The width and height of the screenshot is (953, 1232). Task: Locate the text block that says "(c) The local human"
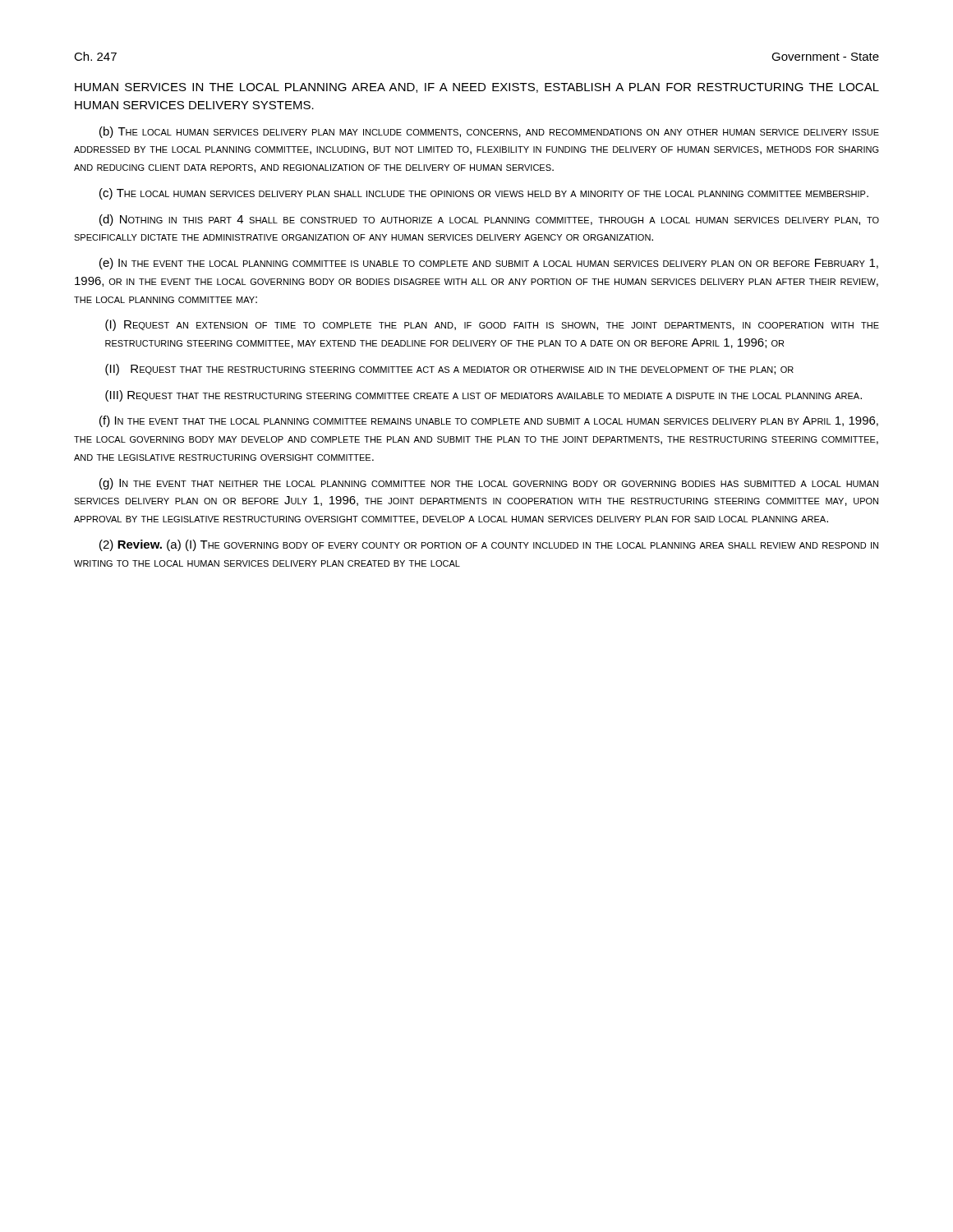tap(476, 193)
